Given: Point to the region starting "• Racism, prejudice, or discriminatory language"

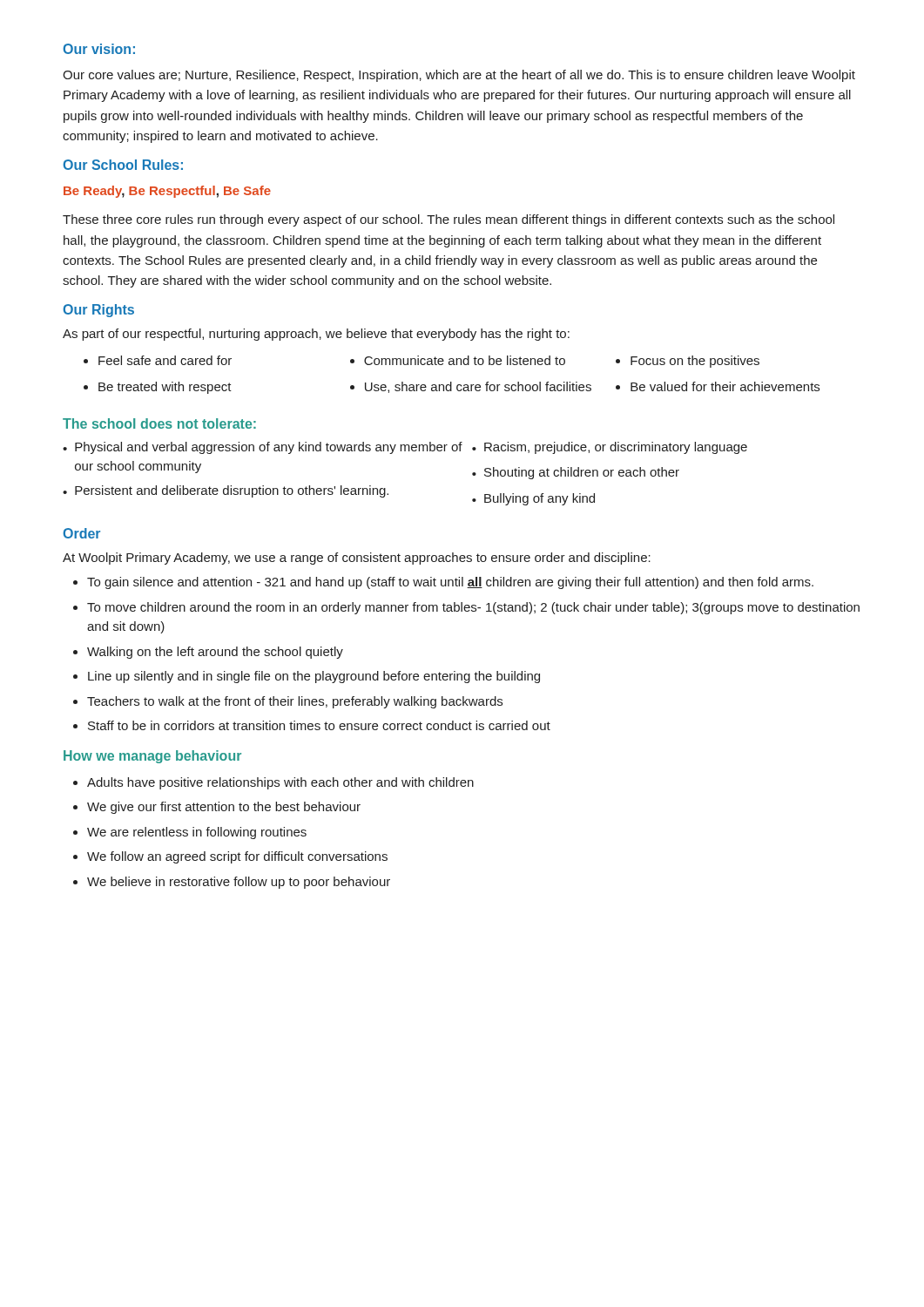Looking at the screenshot, I should [x=610, y=448].
